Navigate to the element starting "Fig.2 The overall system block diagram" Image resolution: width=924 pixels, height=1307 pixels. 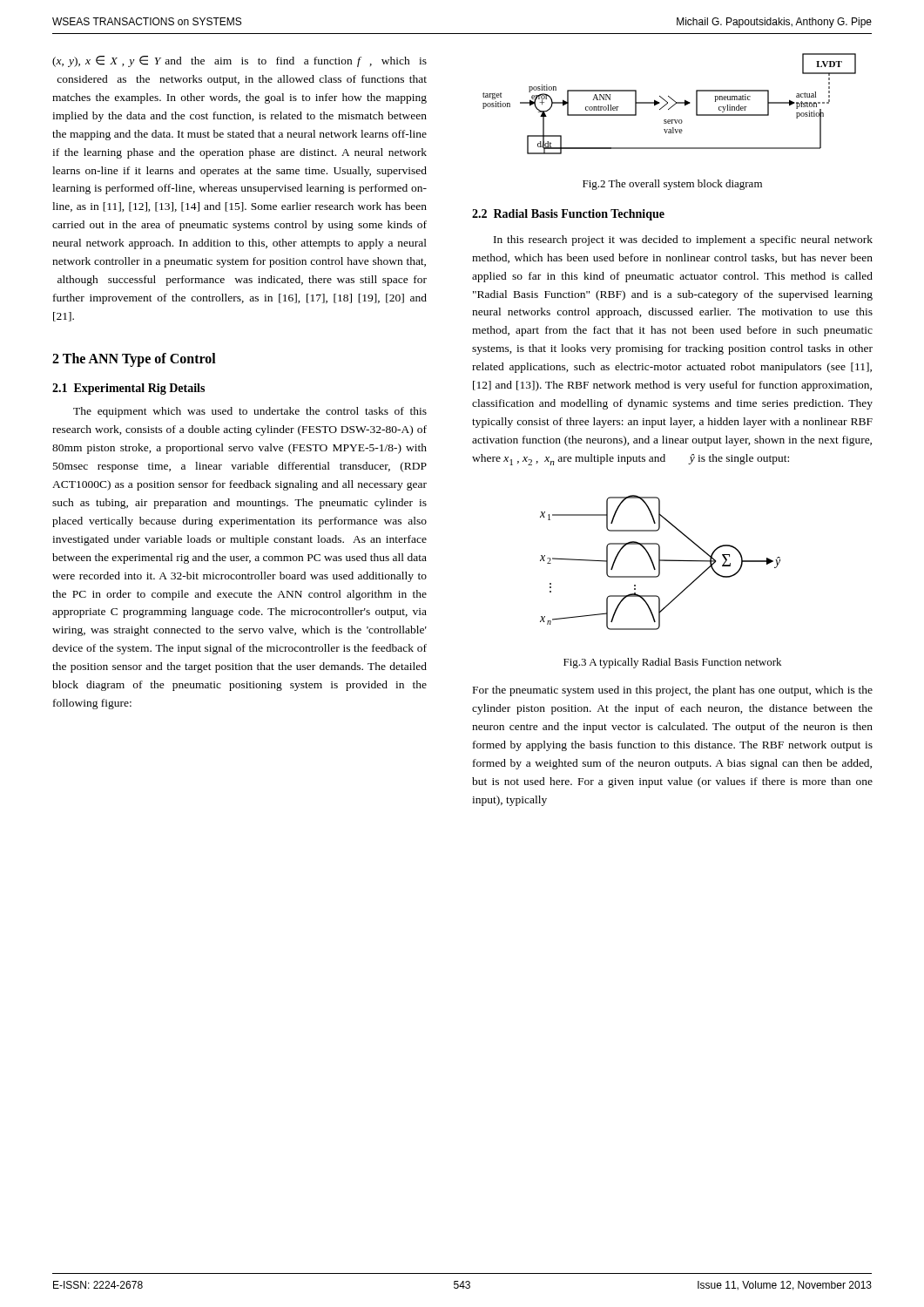[672, 183]
